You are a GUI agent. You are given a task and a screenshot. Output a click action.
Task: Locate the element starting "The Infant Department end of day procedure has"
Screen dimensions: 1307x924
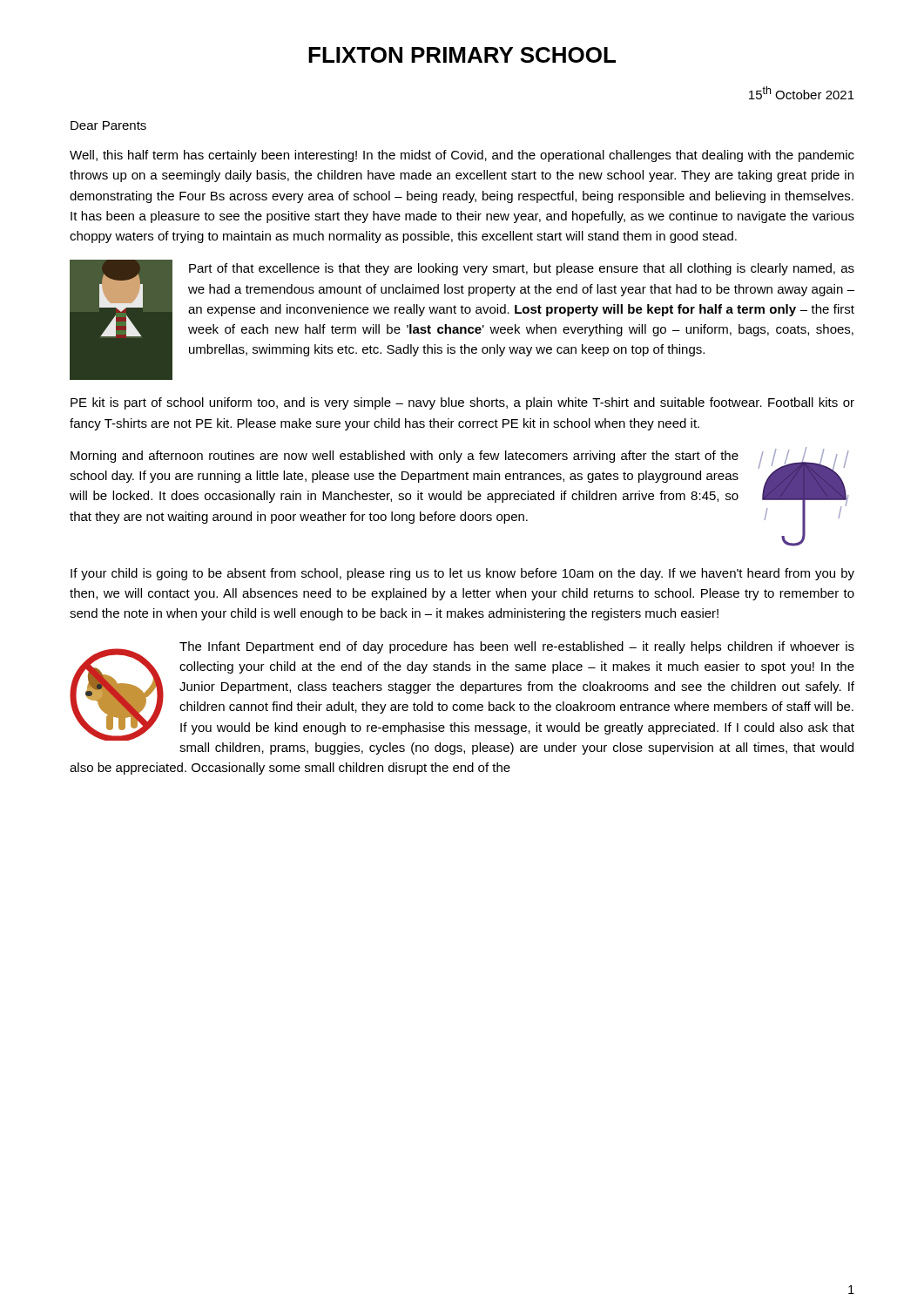coord(462,706)
